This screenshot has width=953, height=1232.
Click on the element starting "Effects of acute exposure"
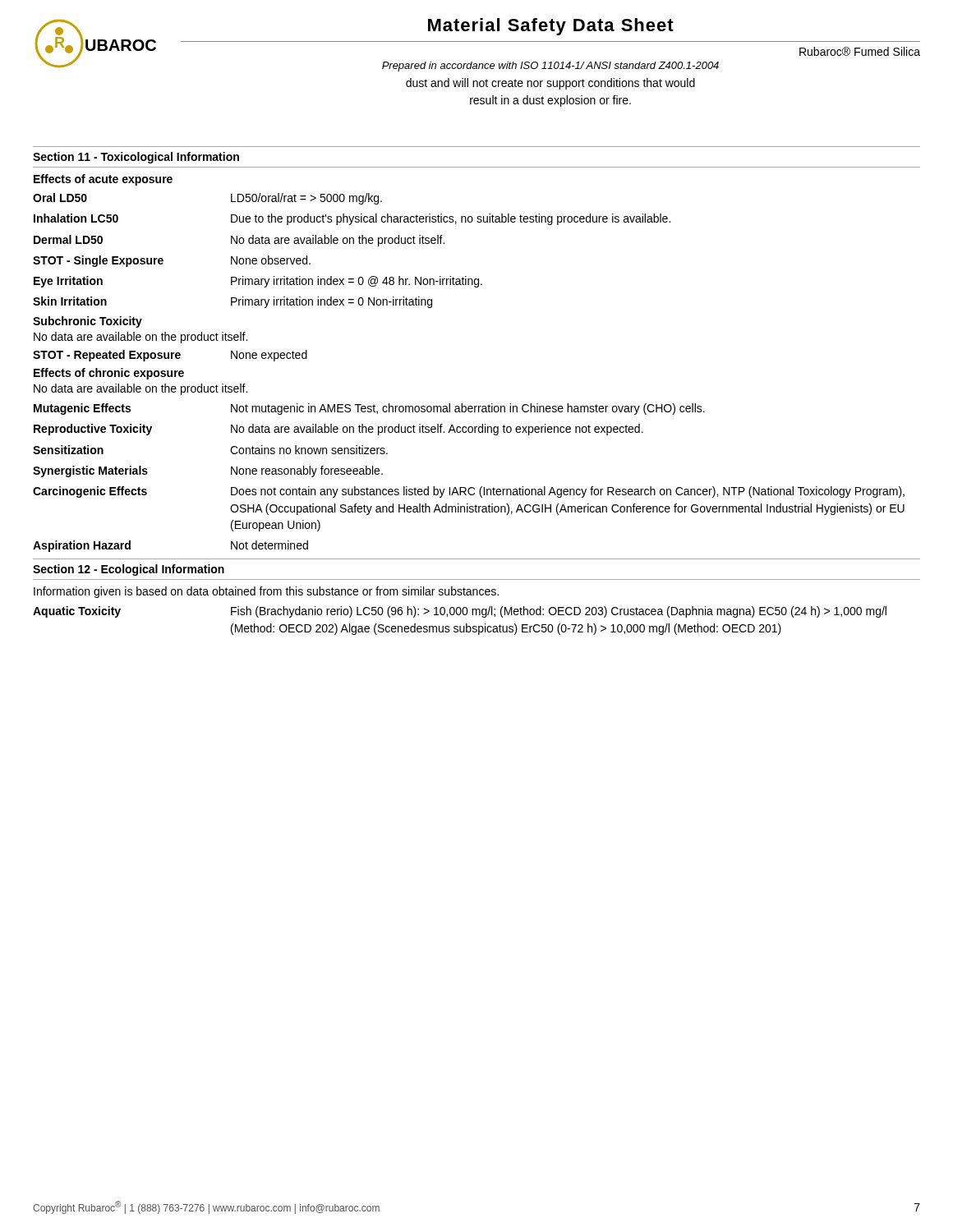[x=103, y=179]
